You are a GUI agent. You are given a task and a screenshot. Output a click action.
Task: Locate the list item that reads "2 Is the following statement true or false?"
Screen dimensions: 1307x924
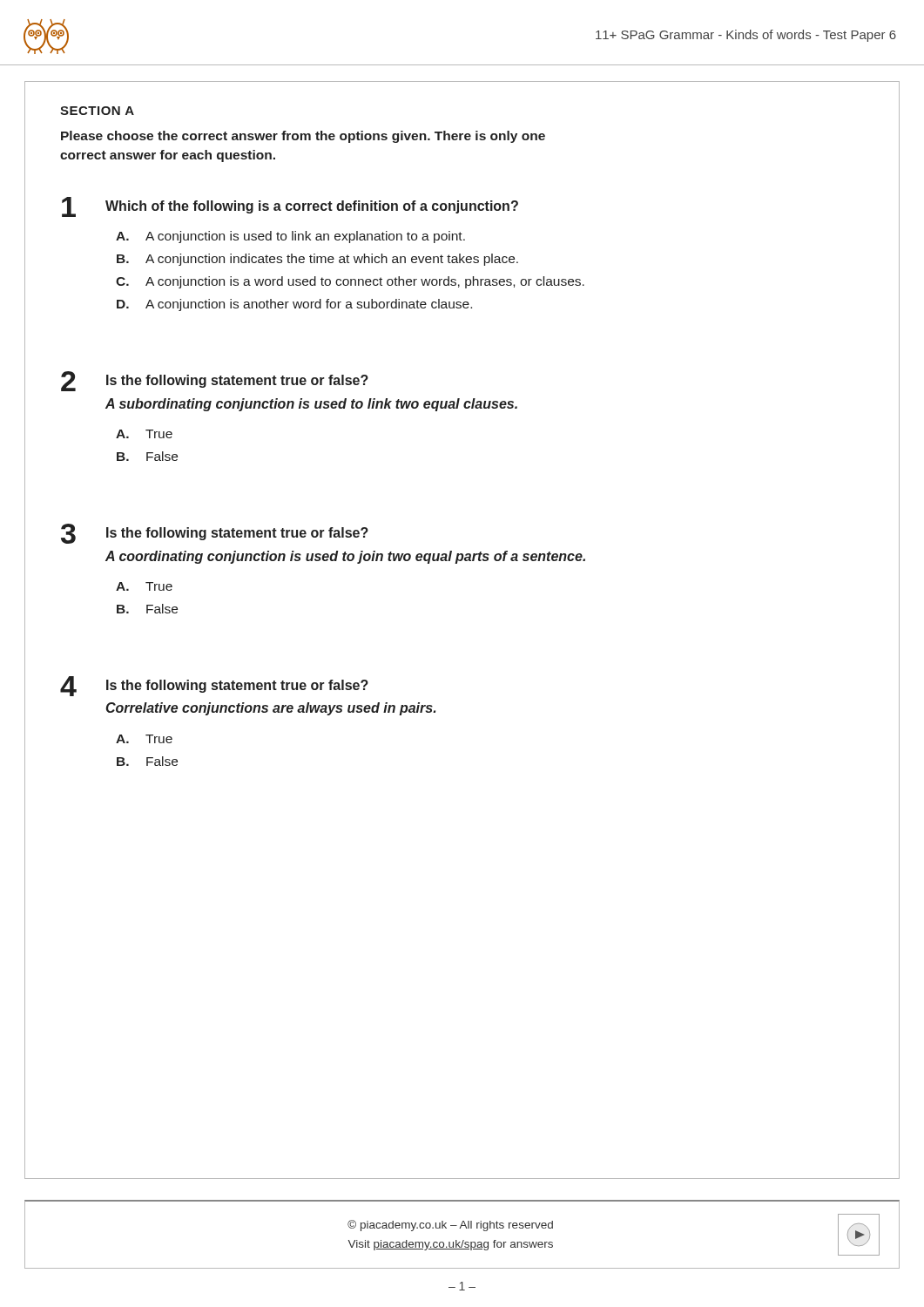pos(215,381)
